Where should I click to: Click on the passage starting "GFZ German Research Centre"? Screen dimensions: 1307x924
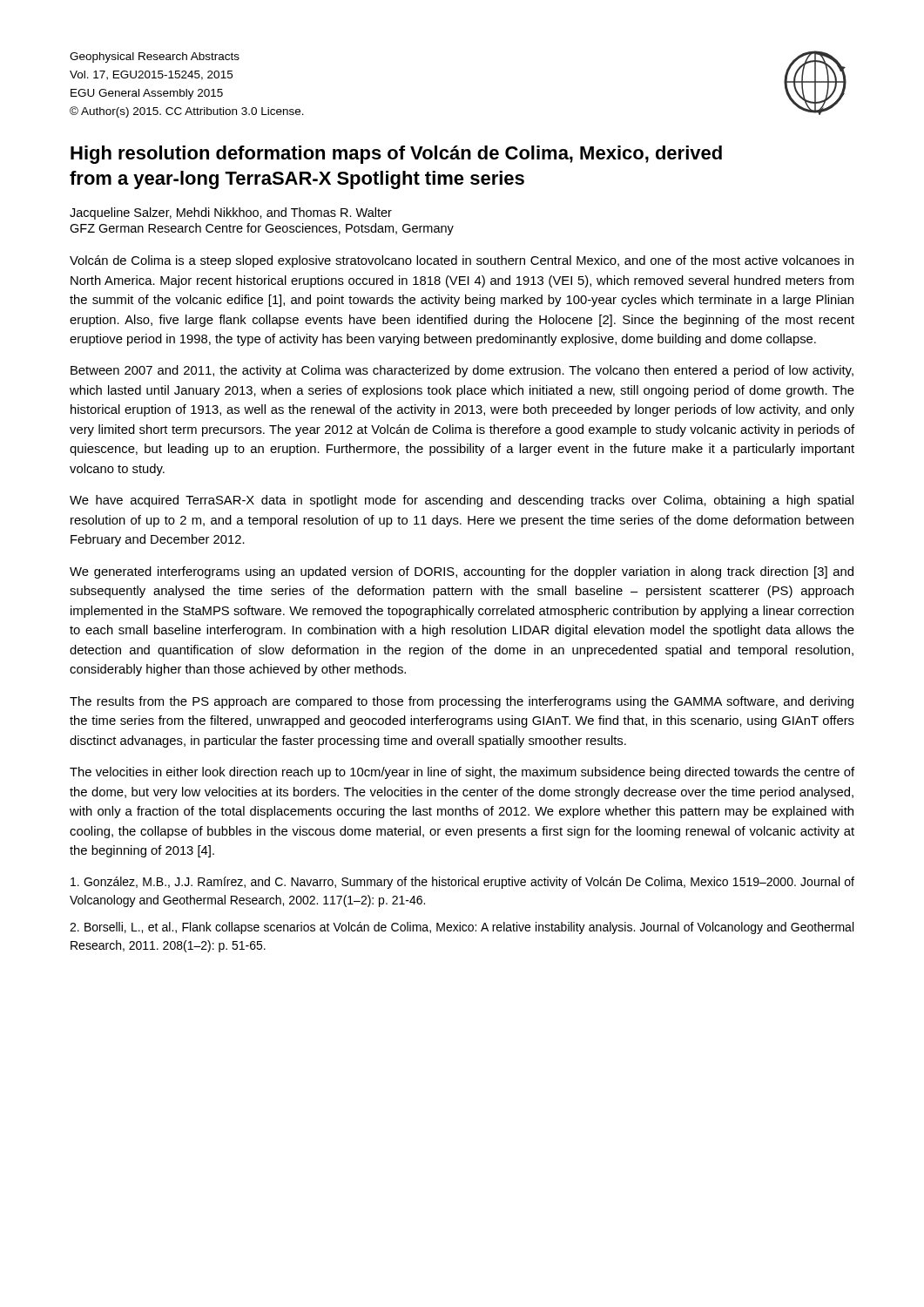262,228
